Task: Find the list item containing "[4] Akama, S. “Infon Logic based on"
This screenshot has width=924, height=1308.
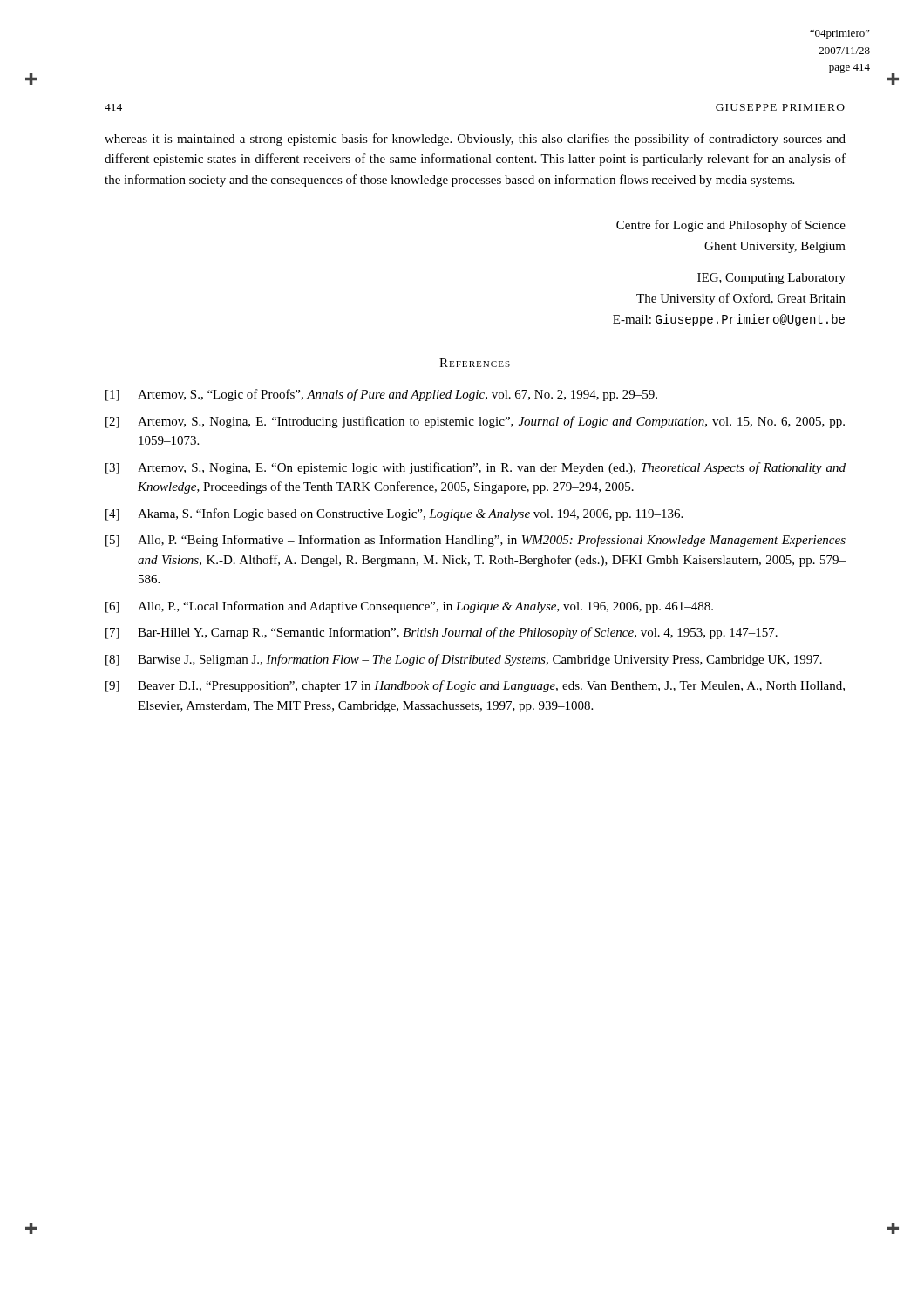Action: (475, 514)
